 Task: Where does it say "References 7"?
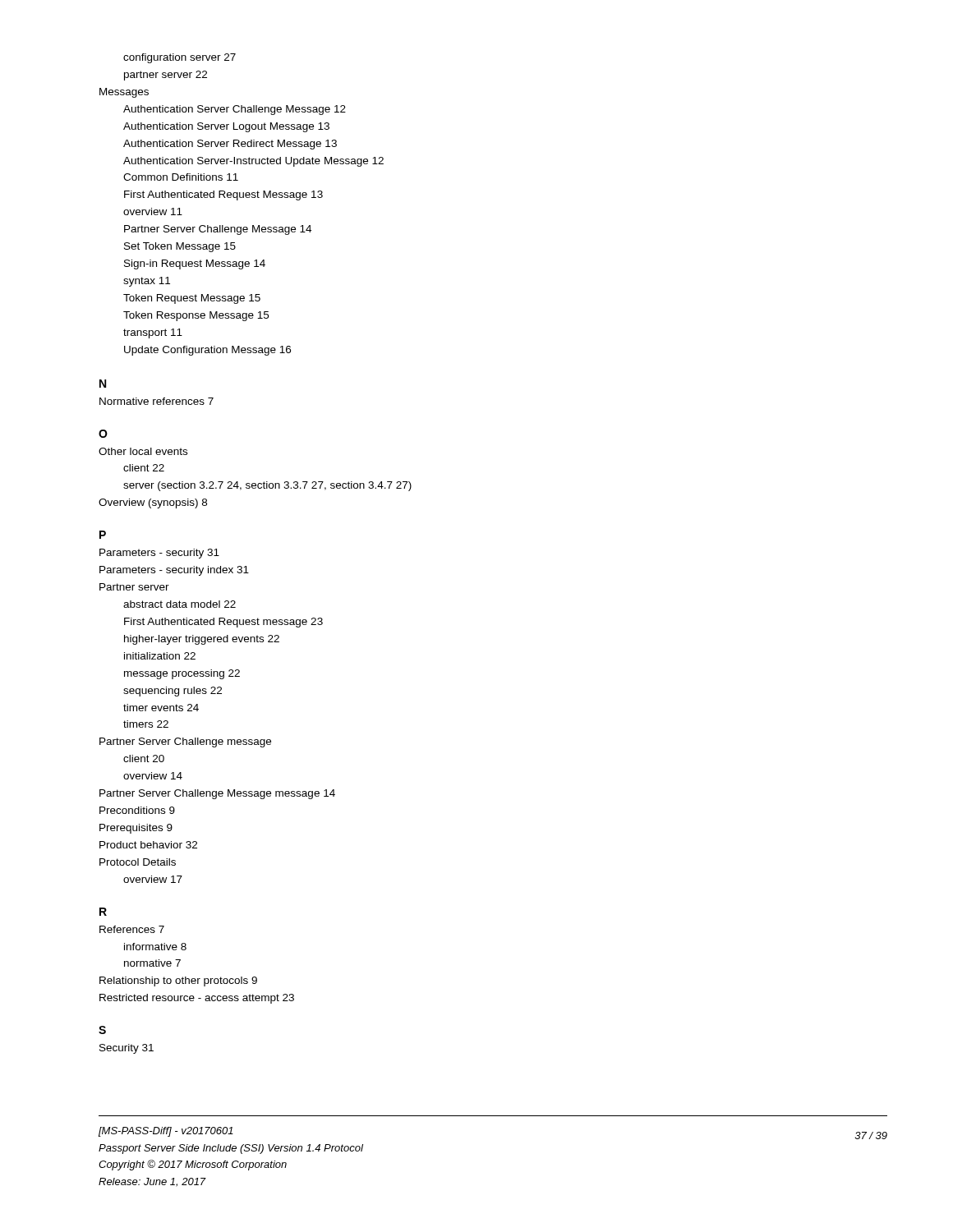[x=132, y=929]
